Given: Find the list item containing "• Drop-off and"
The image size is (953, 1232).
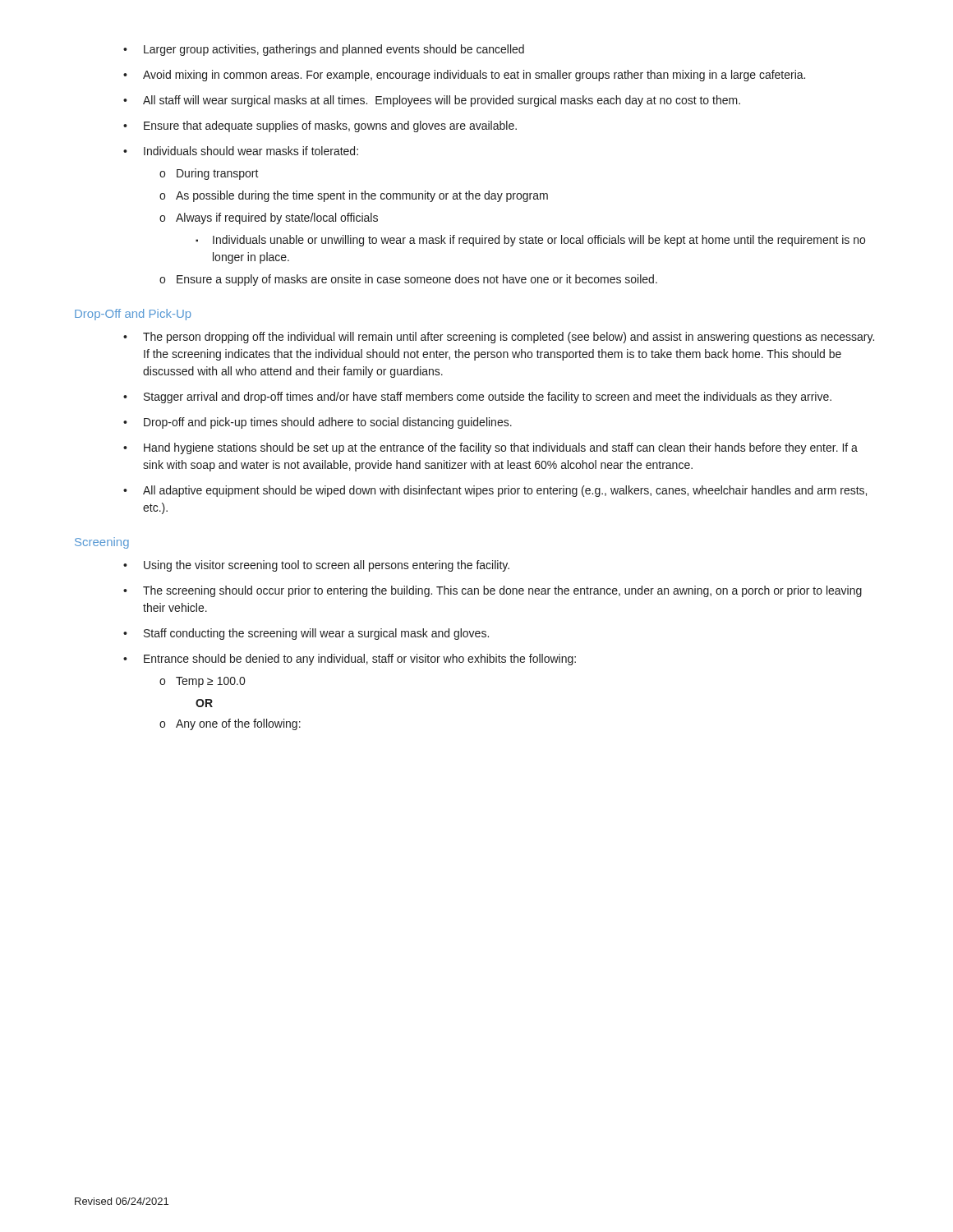Looking at the screenshot, I should (x=318, y=423).
